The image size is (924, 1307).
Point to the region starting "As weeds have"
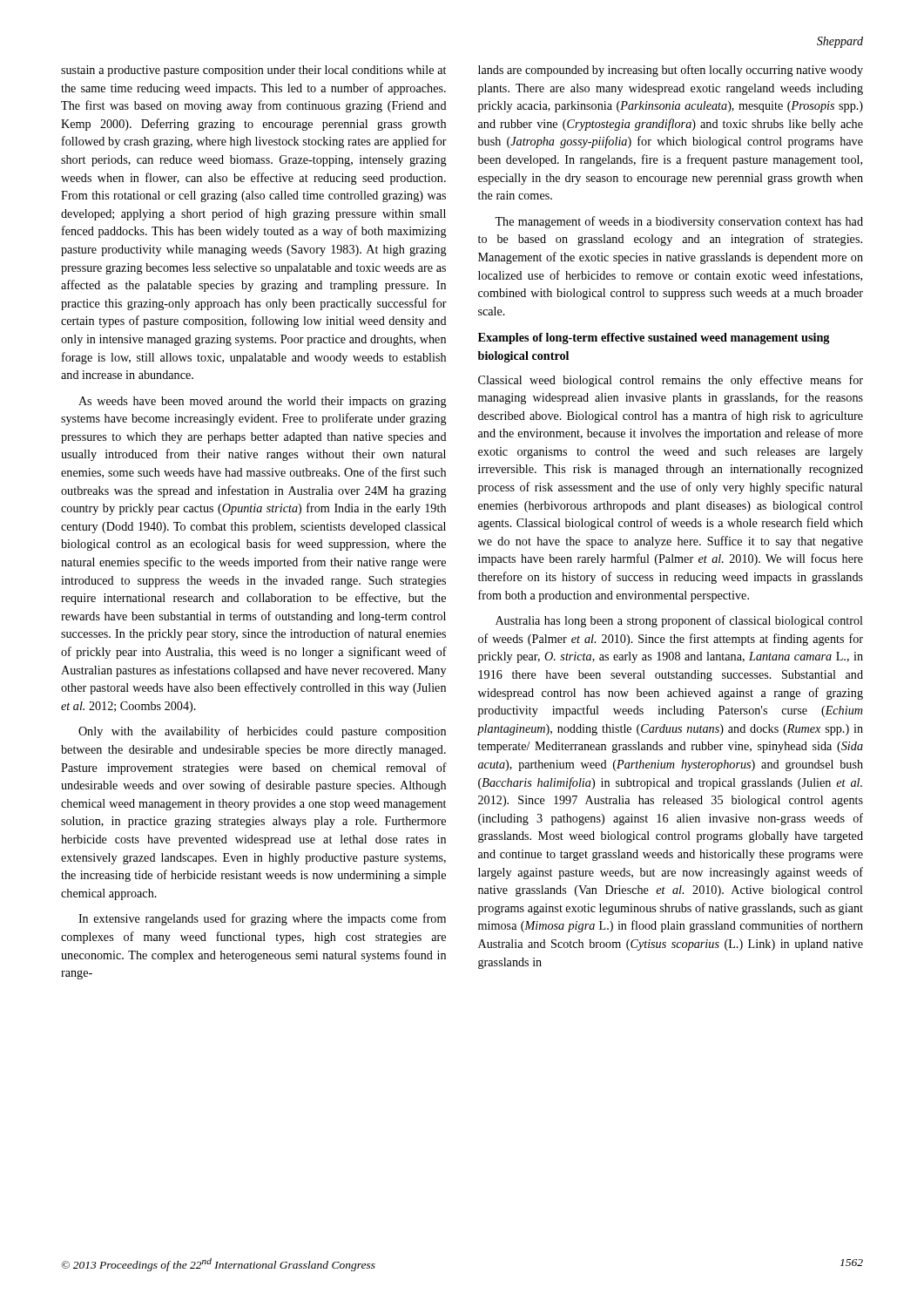[254, 553]
